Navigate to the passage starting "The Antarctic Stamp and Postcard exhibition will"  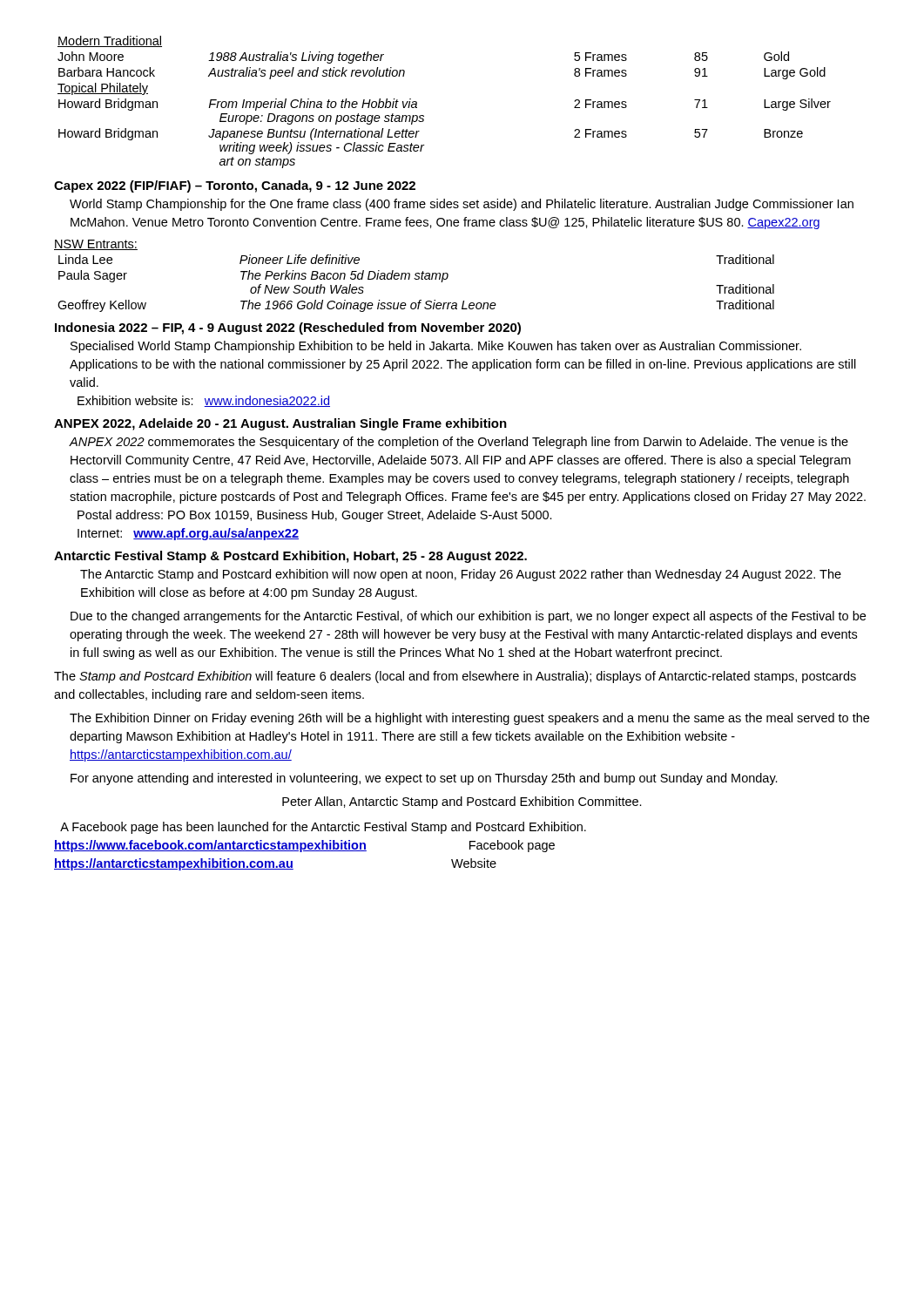click(461, 584)
